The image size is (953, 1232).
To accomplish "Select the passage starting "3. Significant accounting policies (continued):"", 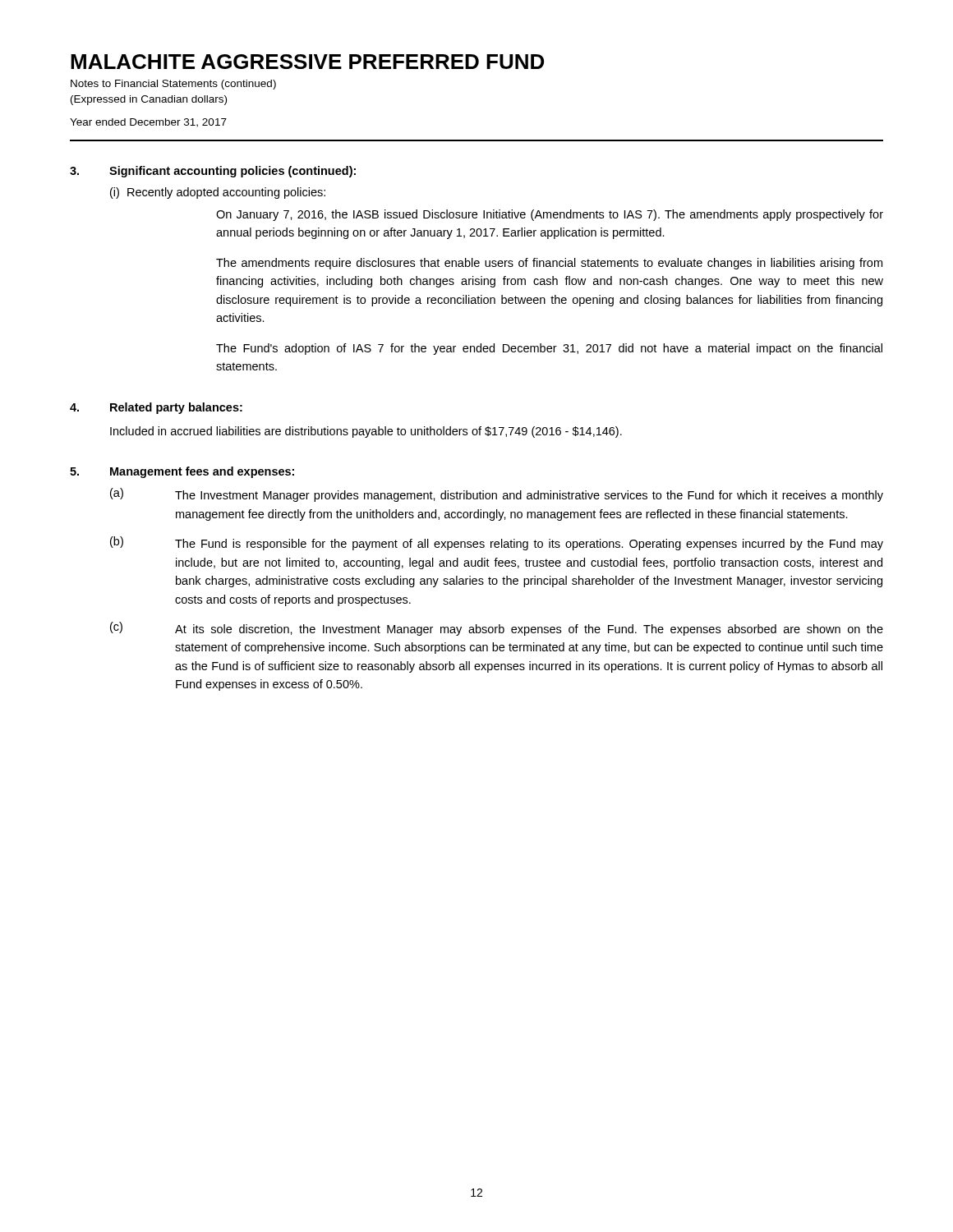I will coord(213,171).
